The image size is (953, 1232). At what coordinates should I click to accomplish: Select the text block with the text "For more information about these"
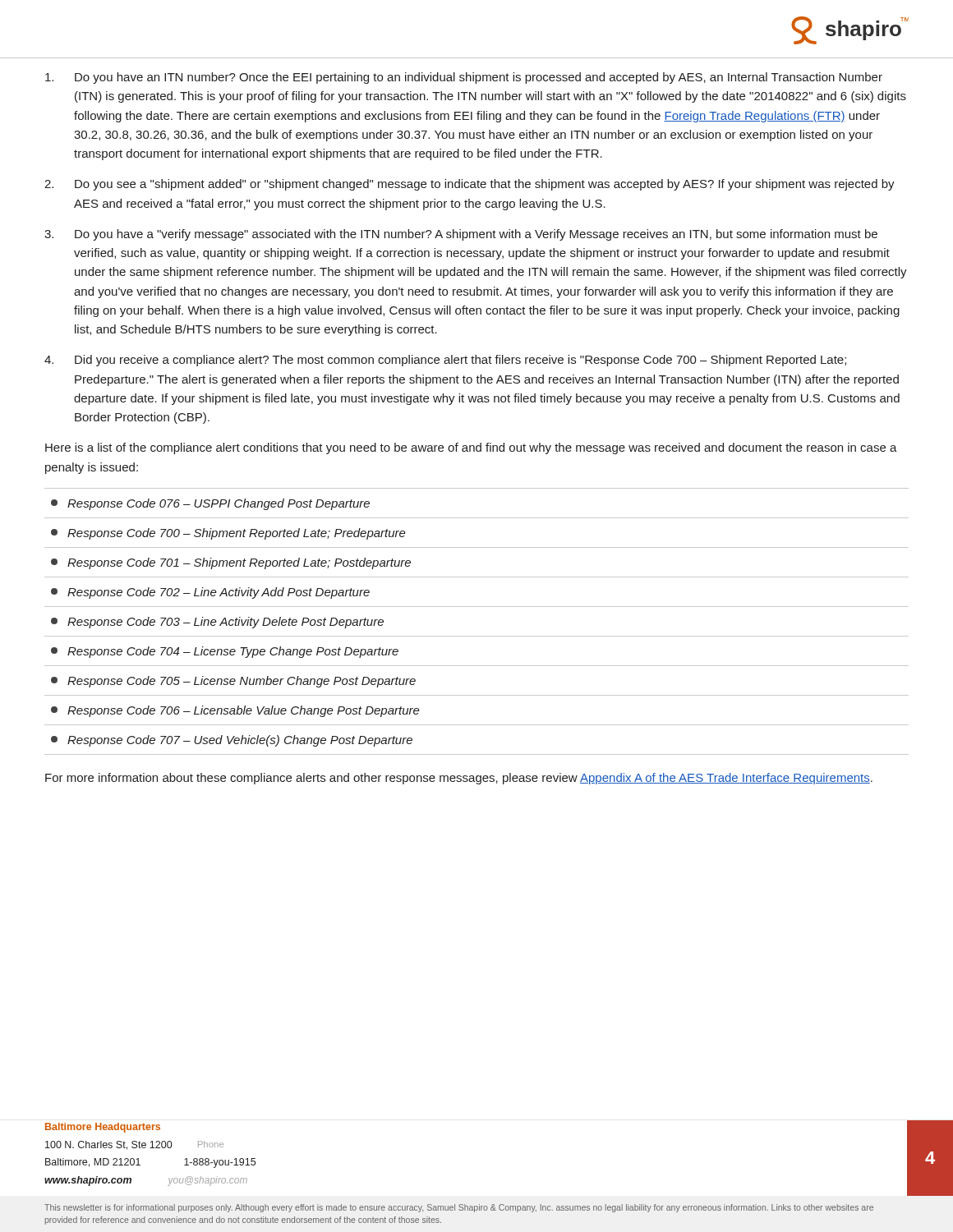[459, 777]
